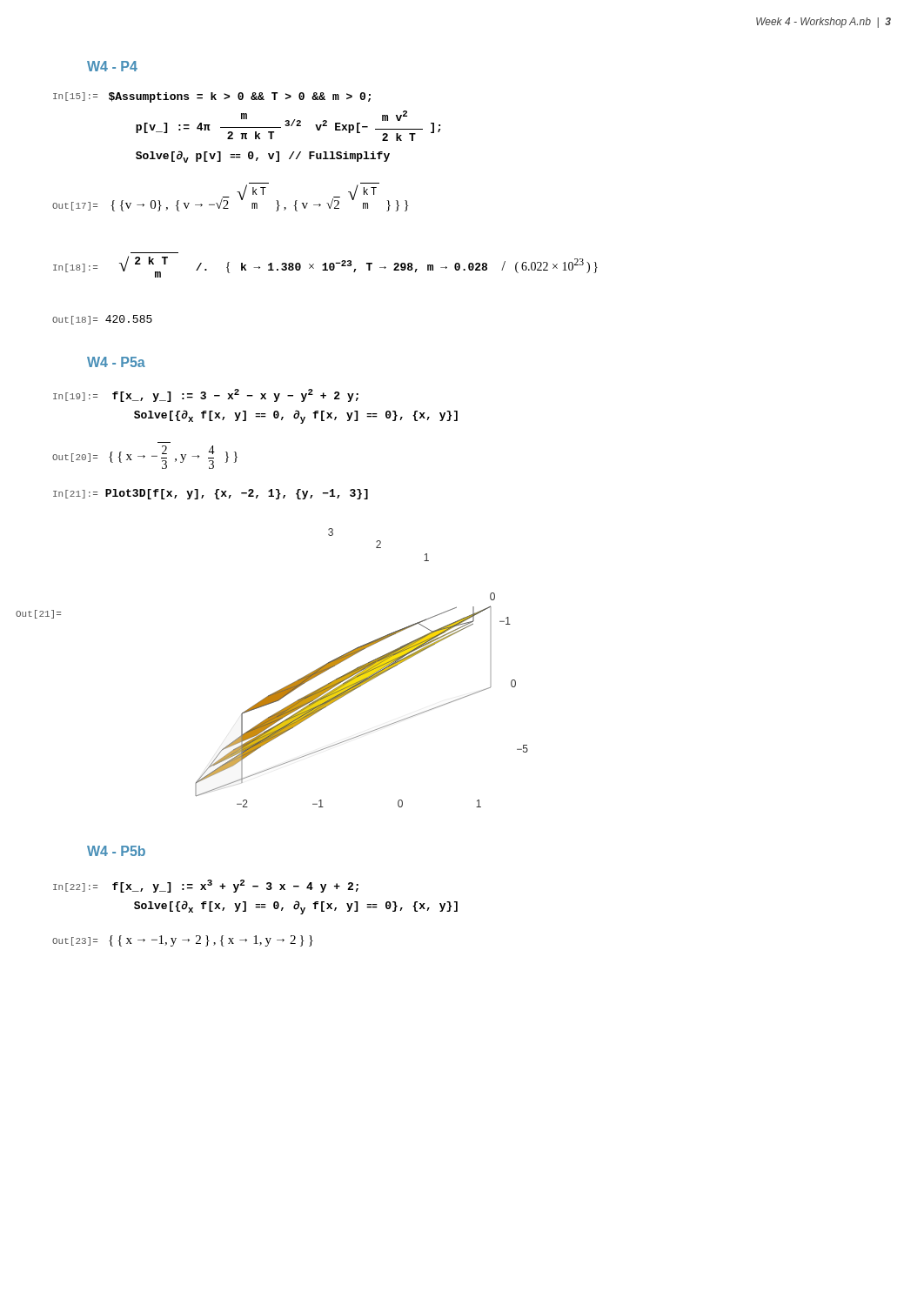The width and height of the screenshot is (924, 1305).
Task: Select the block starting "Out[18]= 420.585"
Action: pyautogui.click(x=102, y=320)
